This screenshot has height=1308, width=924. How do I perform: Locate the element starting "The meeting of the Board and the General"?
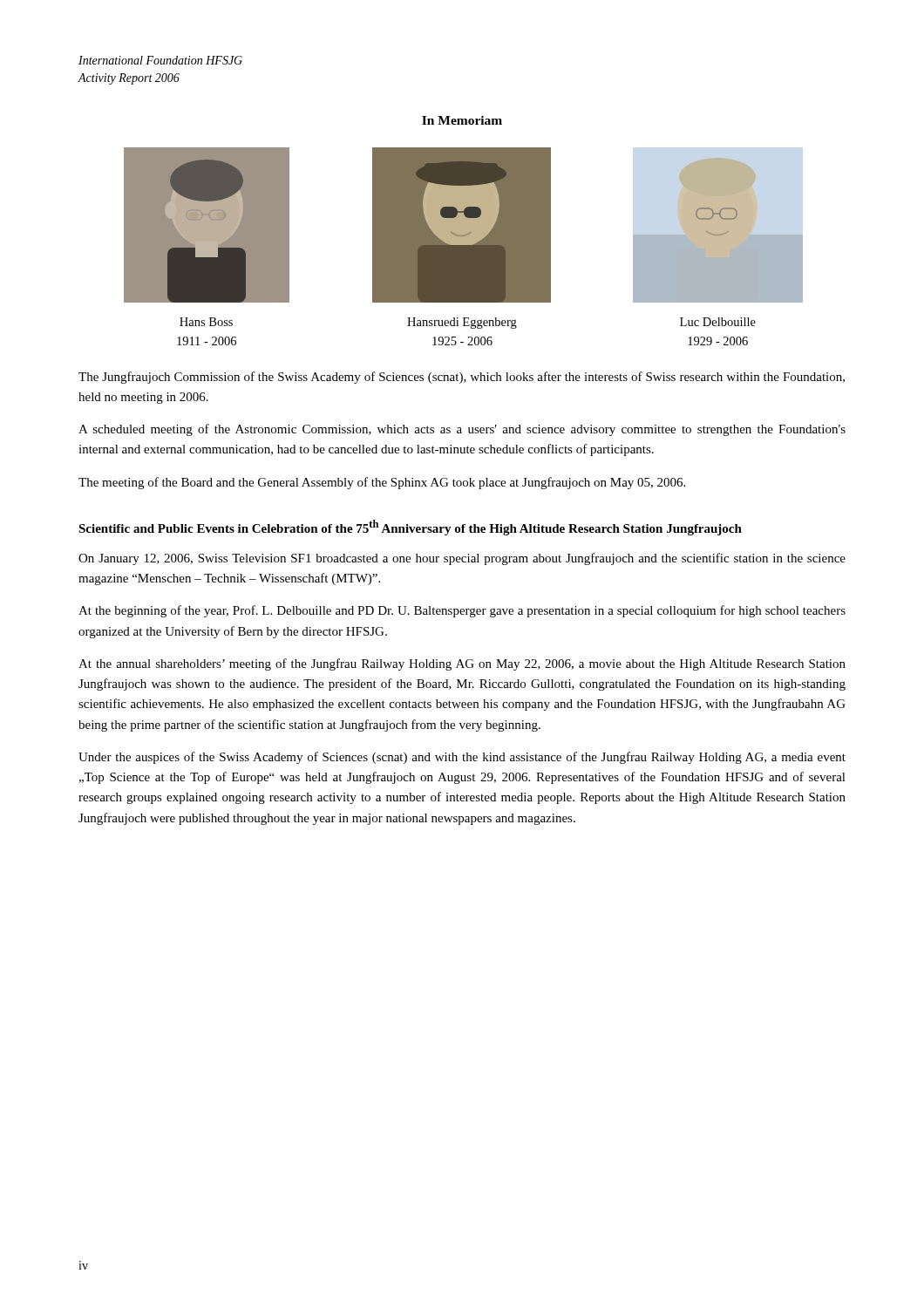pyautogui.click(x=382, y=482)
